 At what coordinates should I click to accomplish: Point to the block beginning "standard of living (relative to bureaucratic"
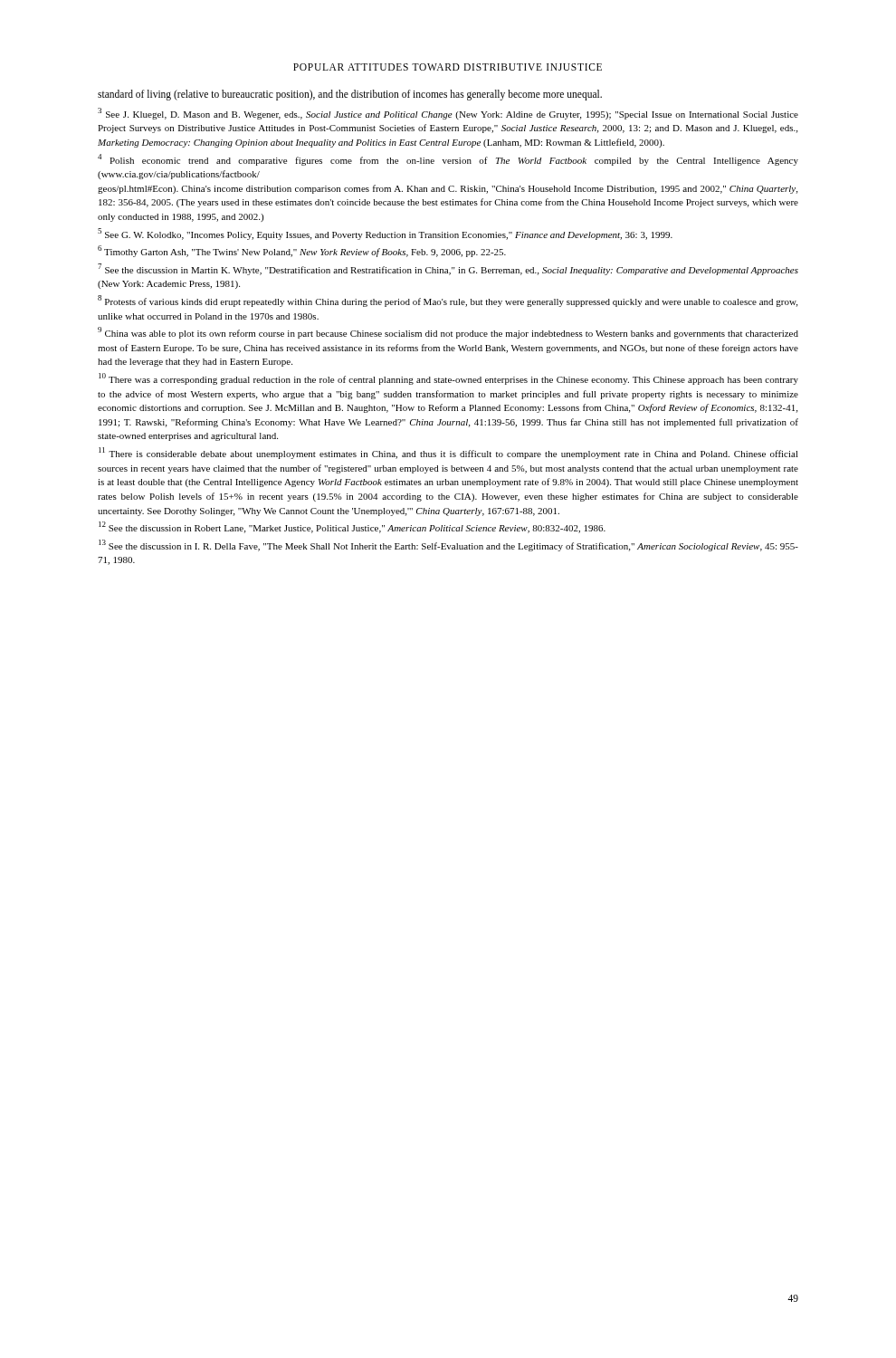pyautogui.click(x=350, y=94)
